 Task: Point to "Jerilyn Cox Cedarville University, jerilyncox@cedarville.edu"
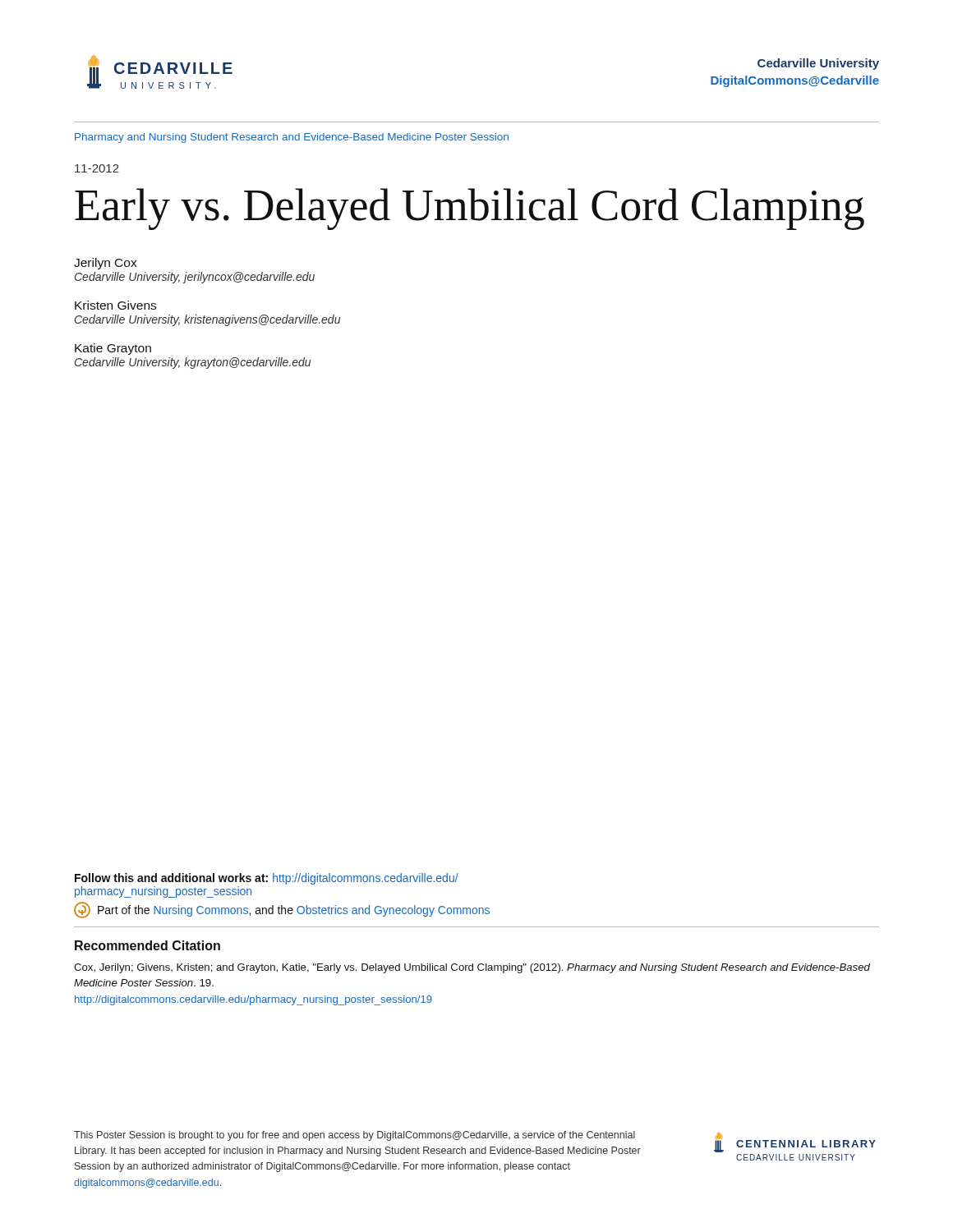106,264
